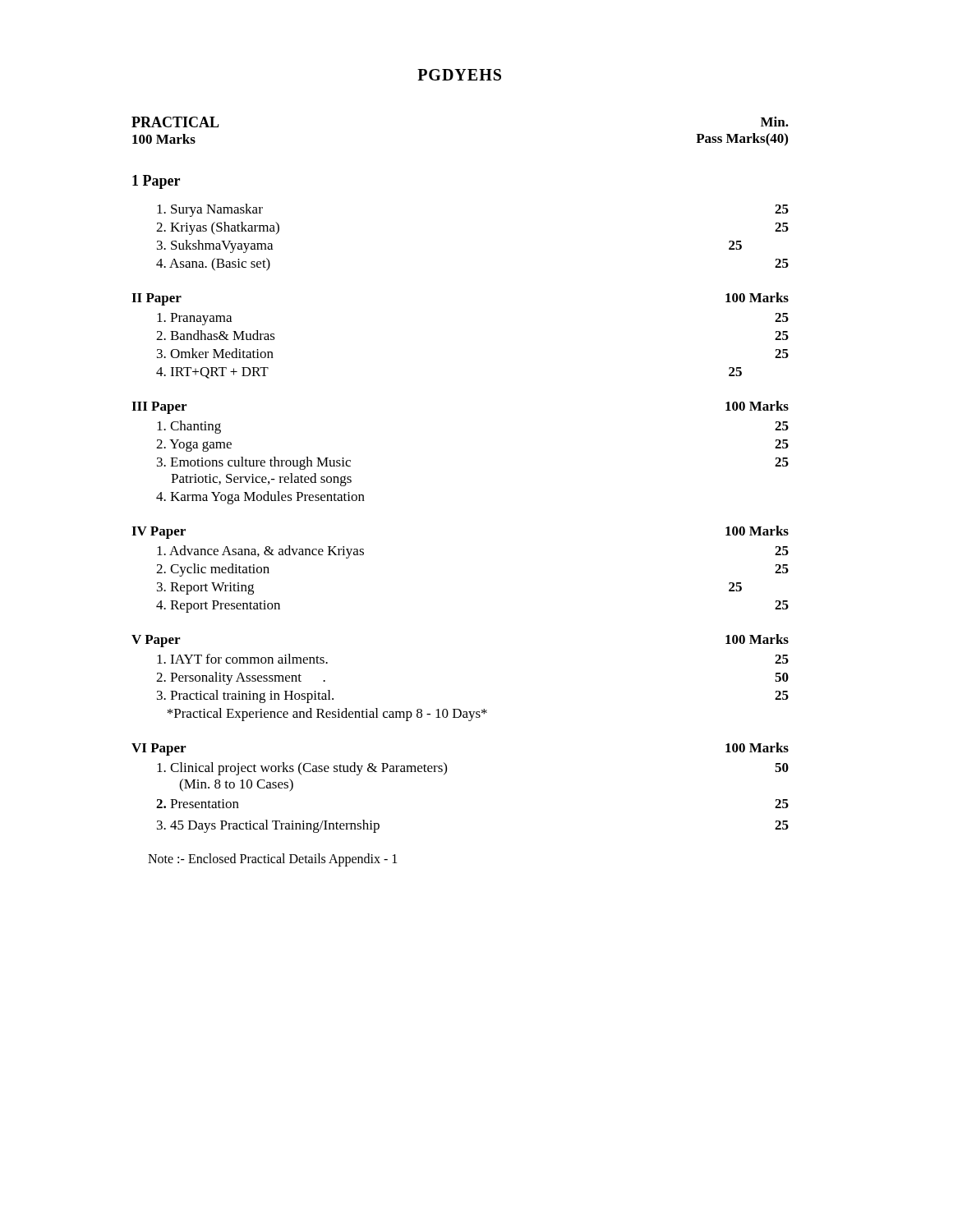The image size is (953, 1232).
Task: Point to "Pranayama 25"
Action: [x=191, y=319]
